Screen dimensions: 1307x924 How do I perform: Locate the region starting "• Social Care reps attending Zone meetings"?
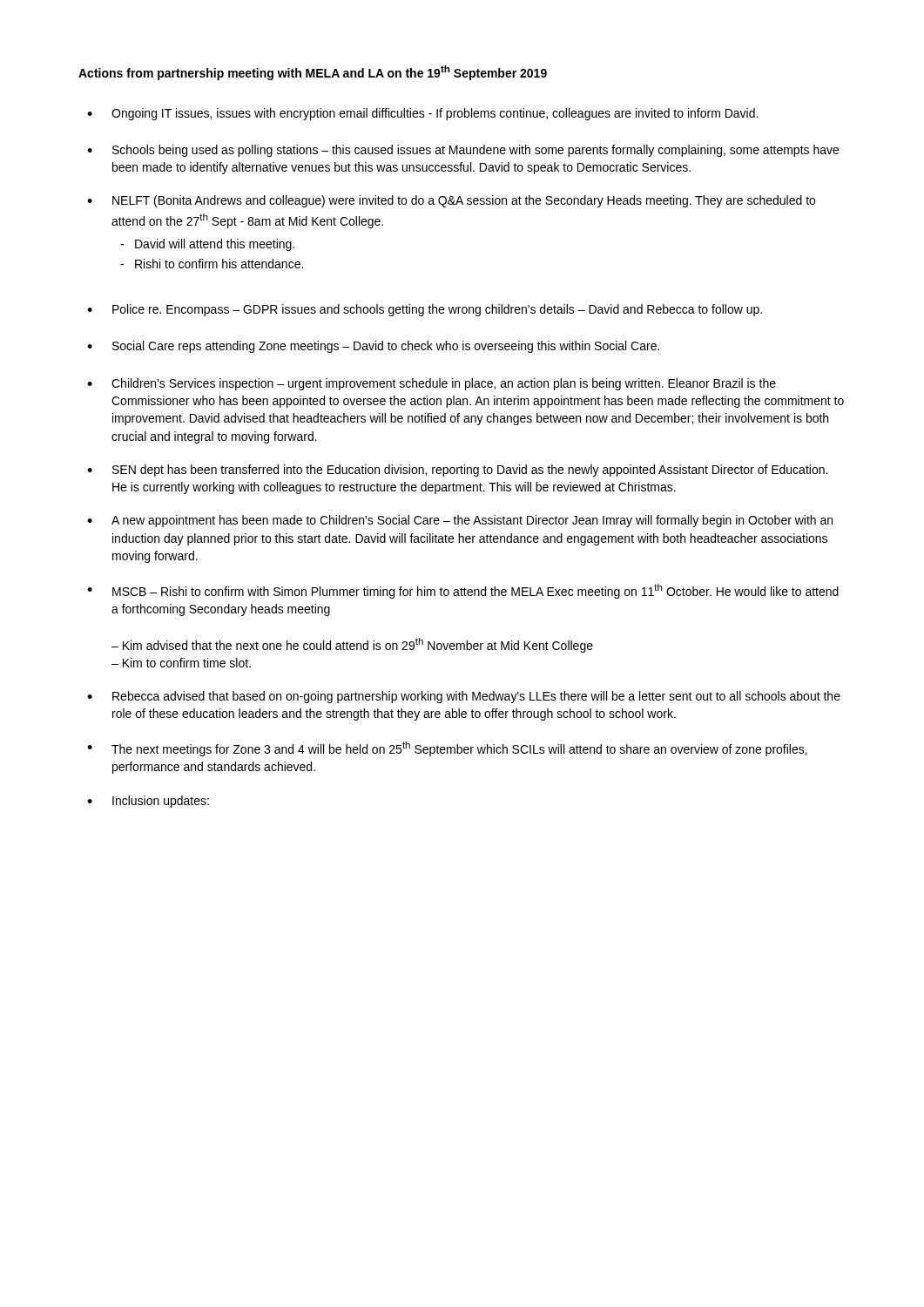[466, 348]
